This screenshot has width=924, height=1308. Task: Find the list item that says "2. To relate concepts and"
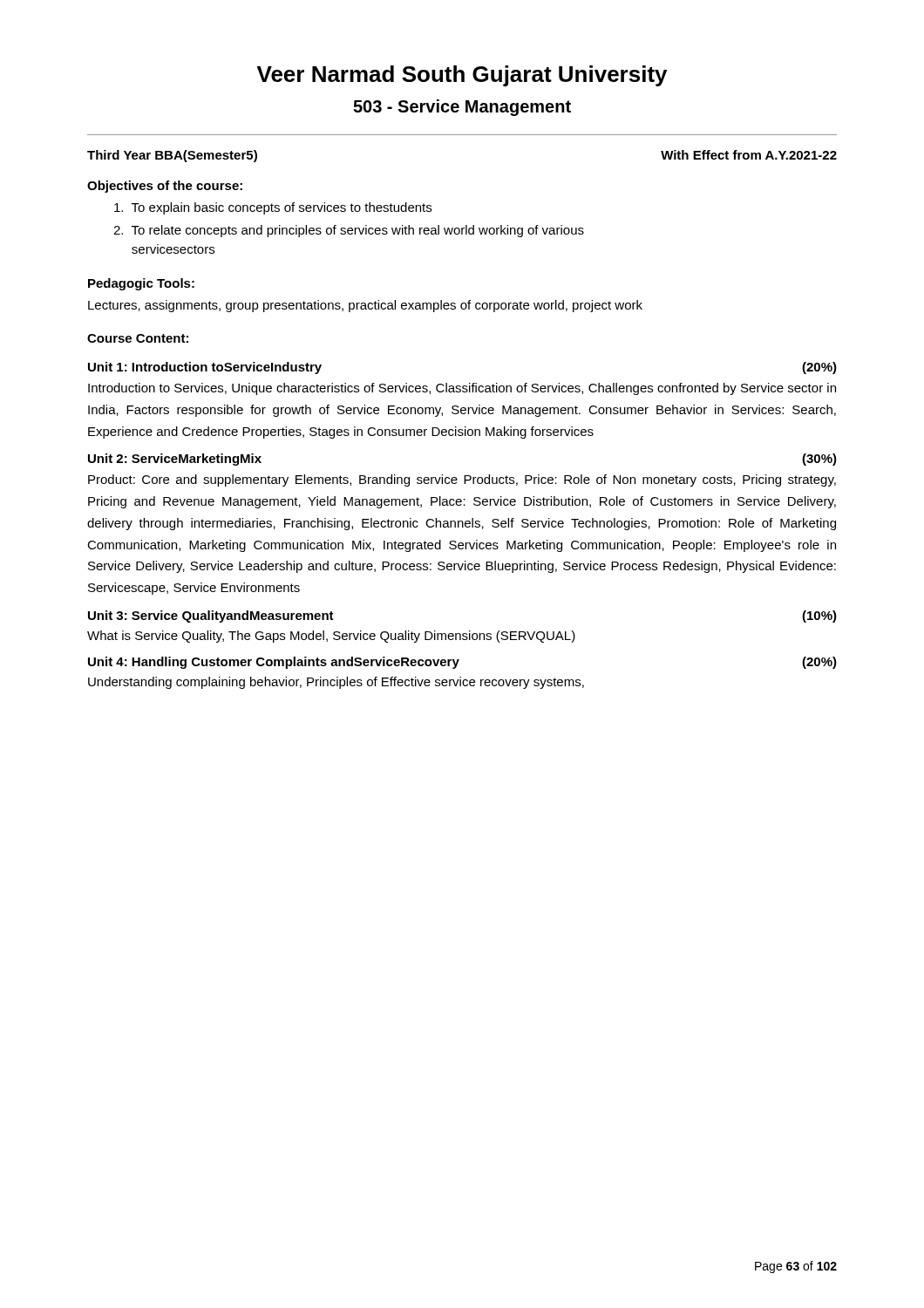click(x=349, y=239)
